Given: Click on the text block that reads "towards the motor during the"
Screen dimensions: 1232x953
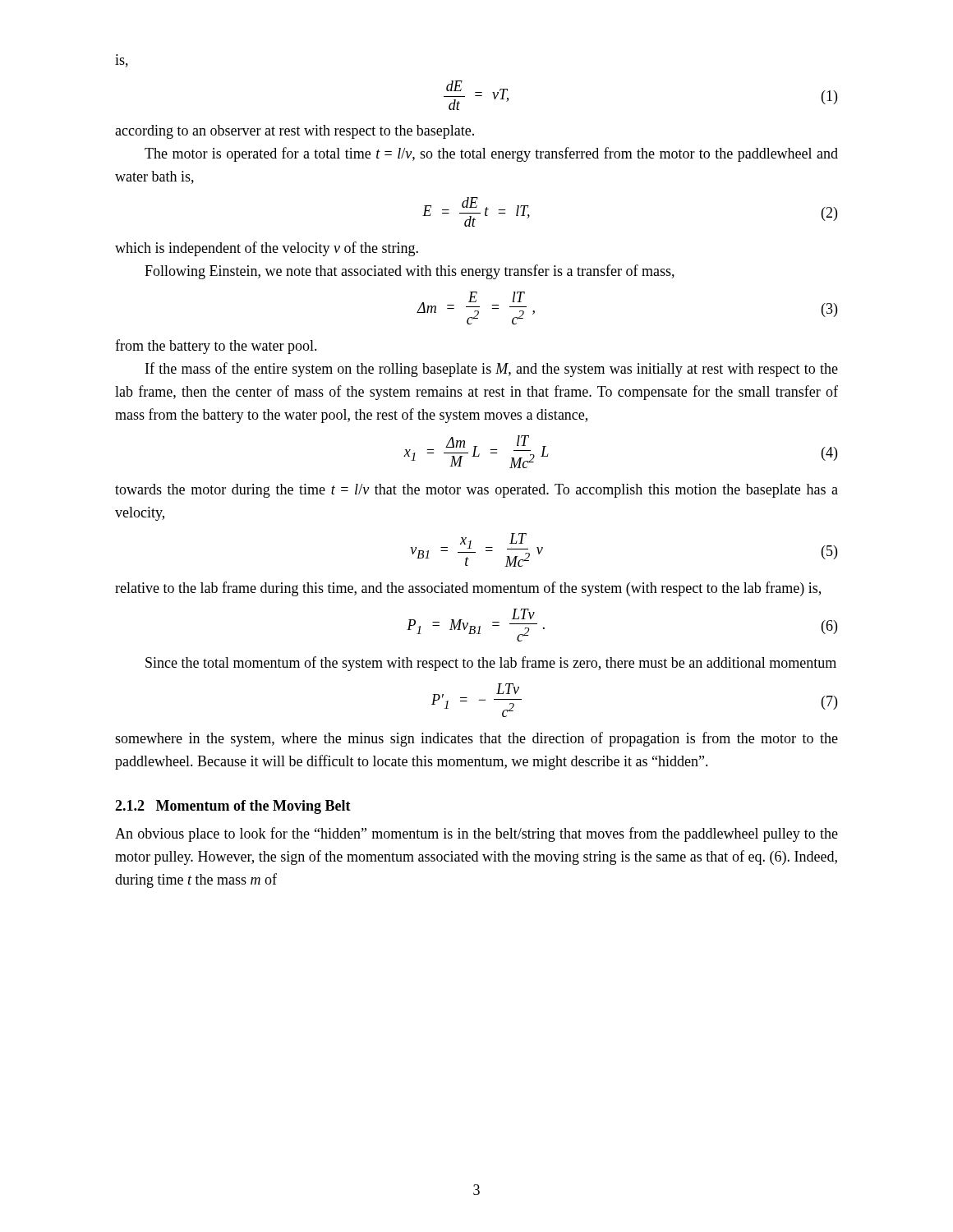Looking at the screenshot, I should tap(476, 502).
